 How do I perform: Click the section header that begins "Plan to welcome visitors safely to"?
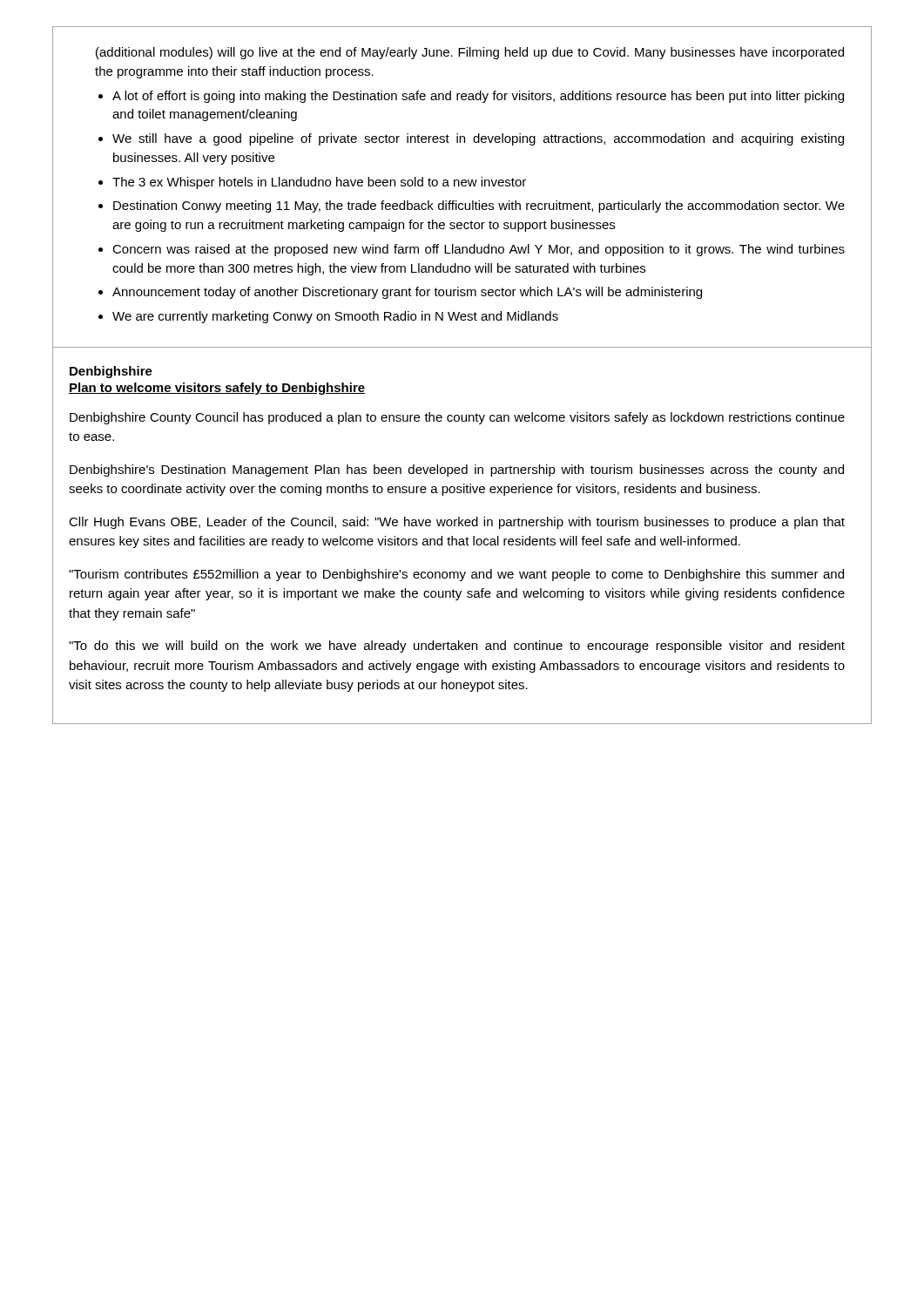217,387
